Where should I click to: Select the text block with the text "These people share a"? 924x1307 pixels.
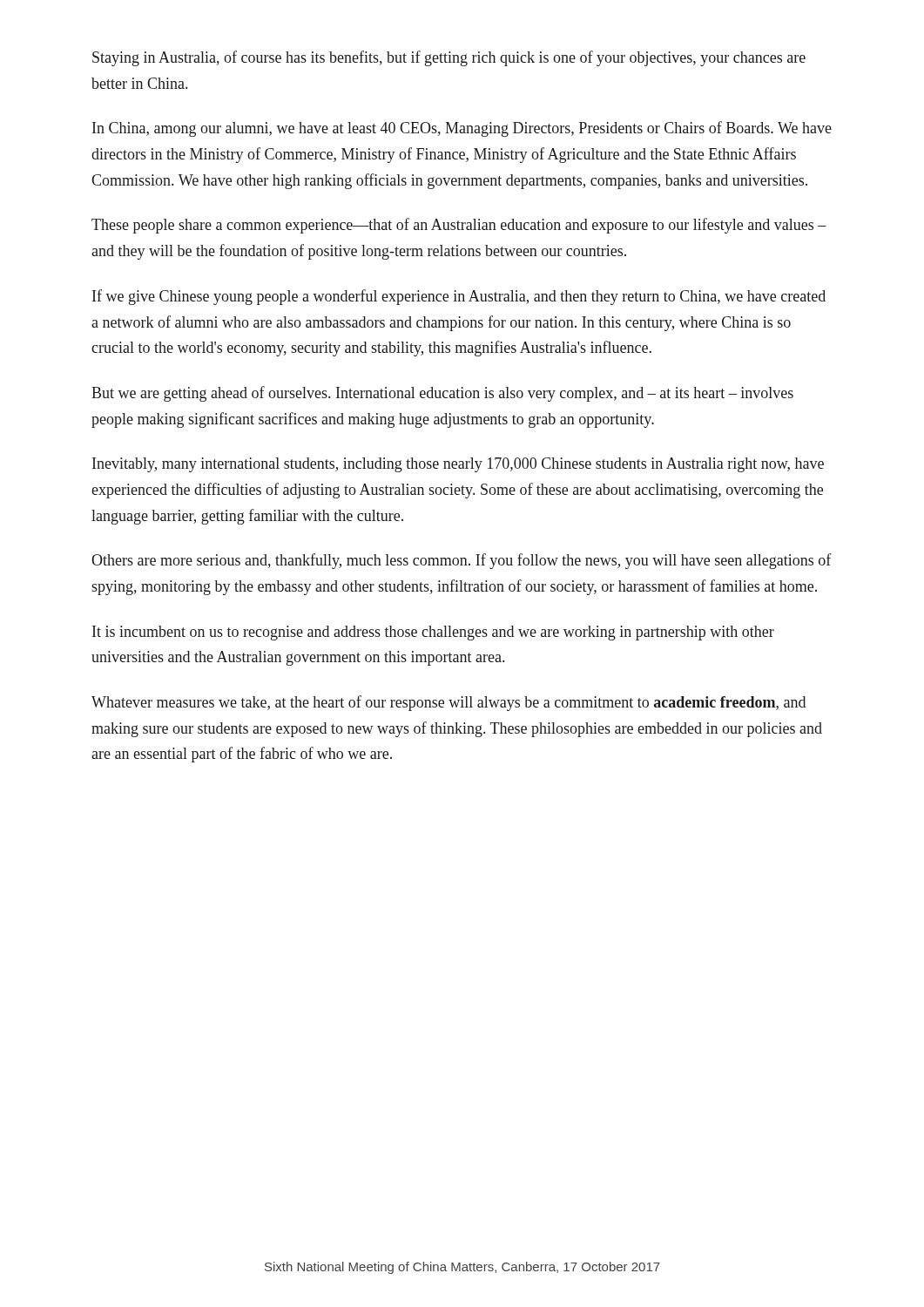[459, 238]
